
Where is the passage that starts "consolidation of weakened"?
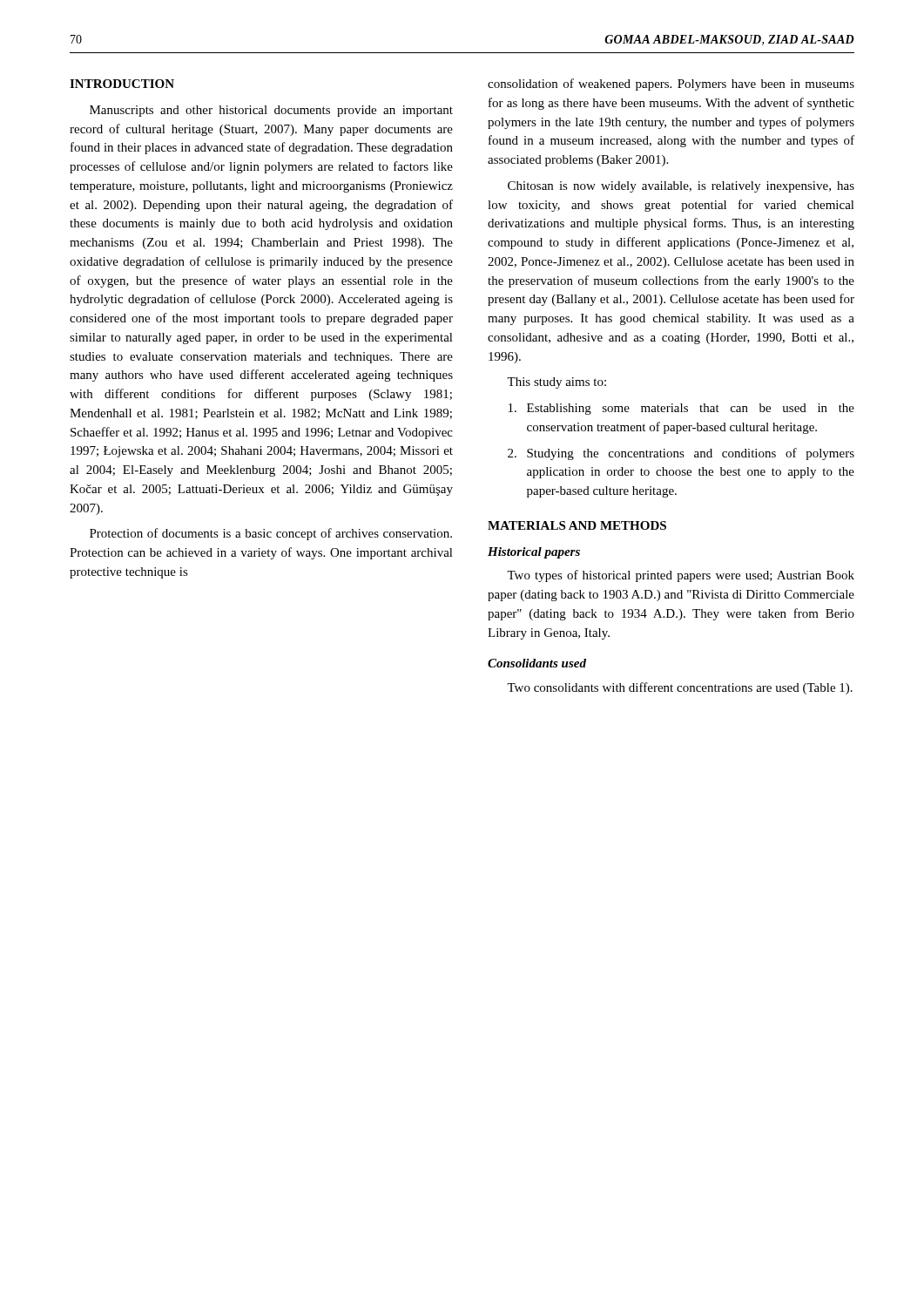tap(671, 122)
